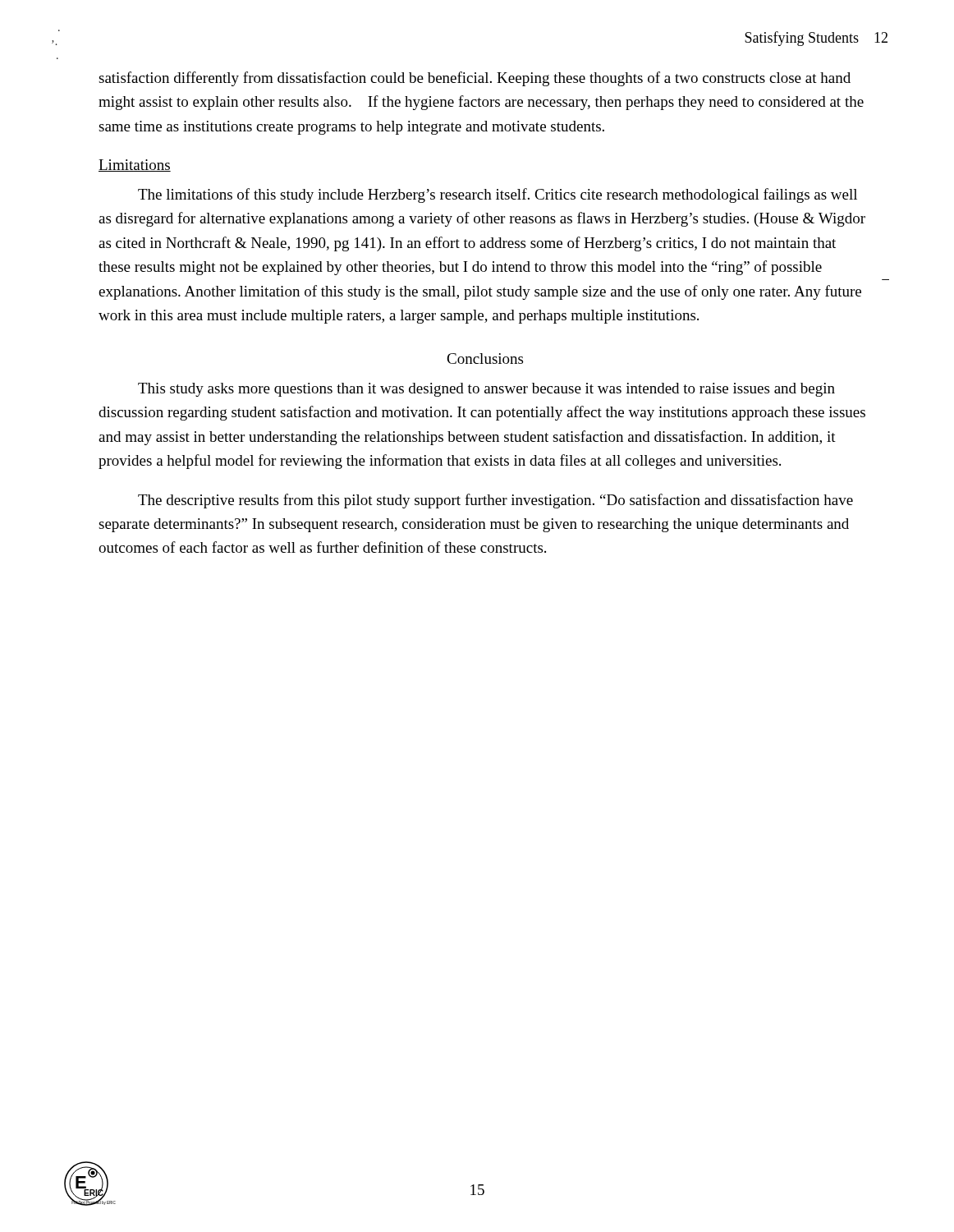
Task: Click the passage that begins "The limitations of this study"
Action: (x=482, y=254)
